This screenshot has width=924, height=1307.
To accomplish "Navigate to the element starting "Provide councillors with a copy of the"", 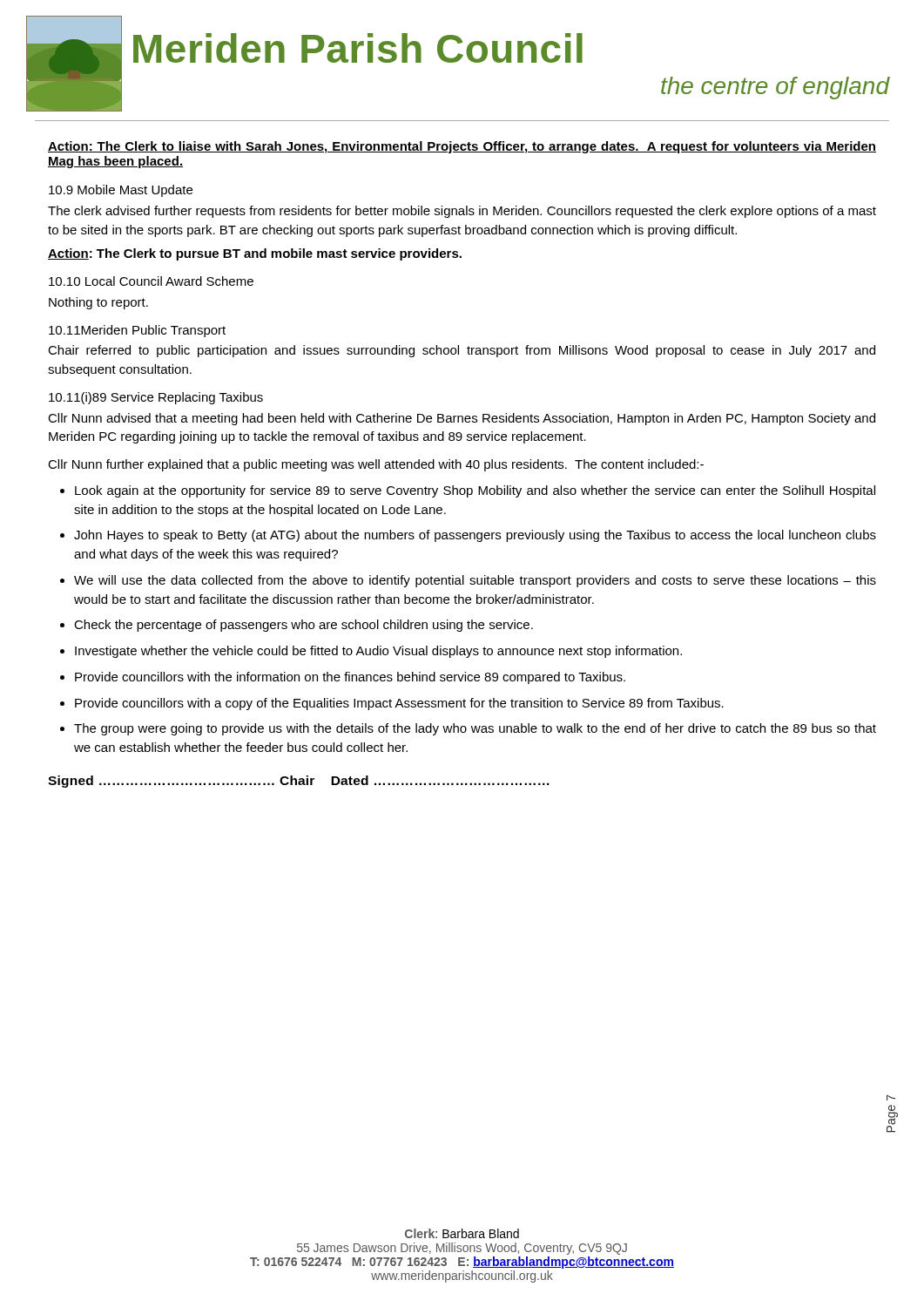I will coord(399,702).
